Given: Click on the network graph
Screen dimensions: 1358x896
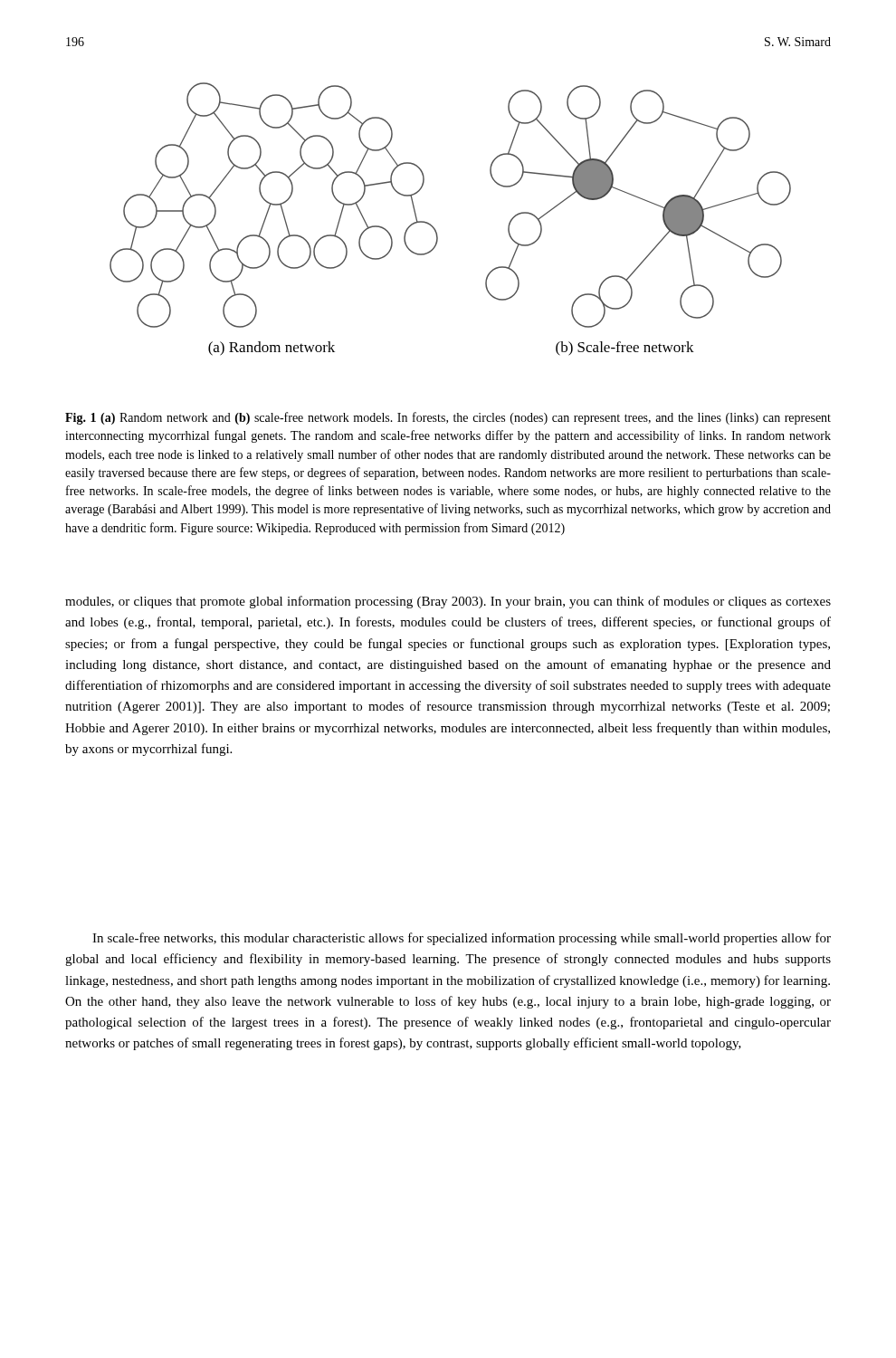Looking at the screenshot, I should [x=448, y=224].
